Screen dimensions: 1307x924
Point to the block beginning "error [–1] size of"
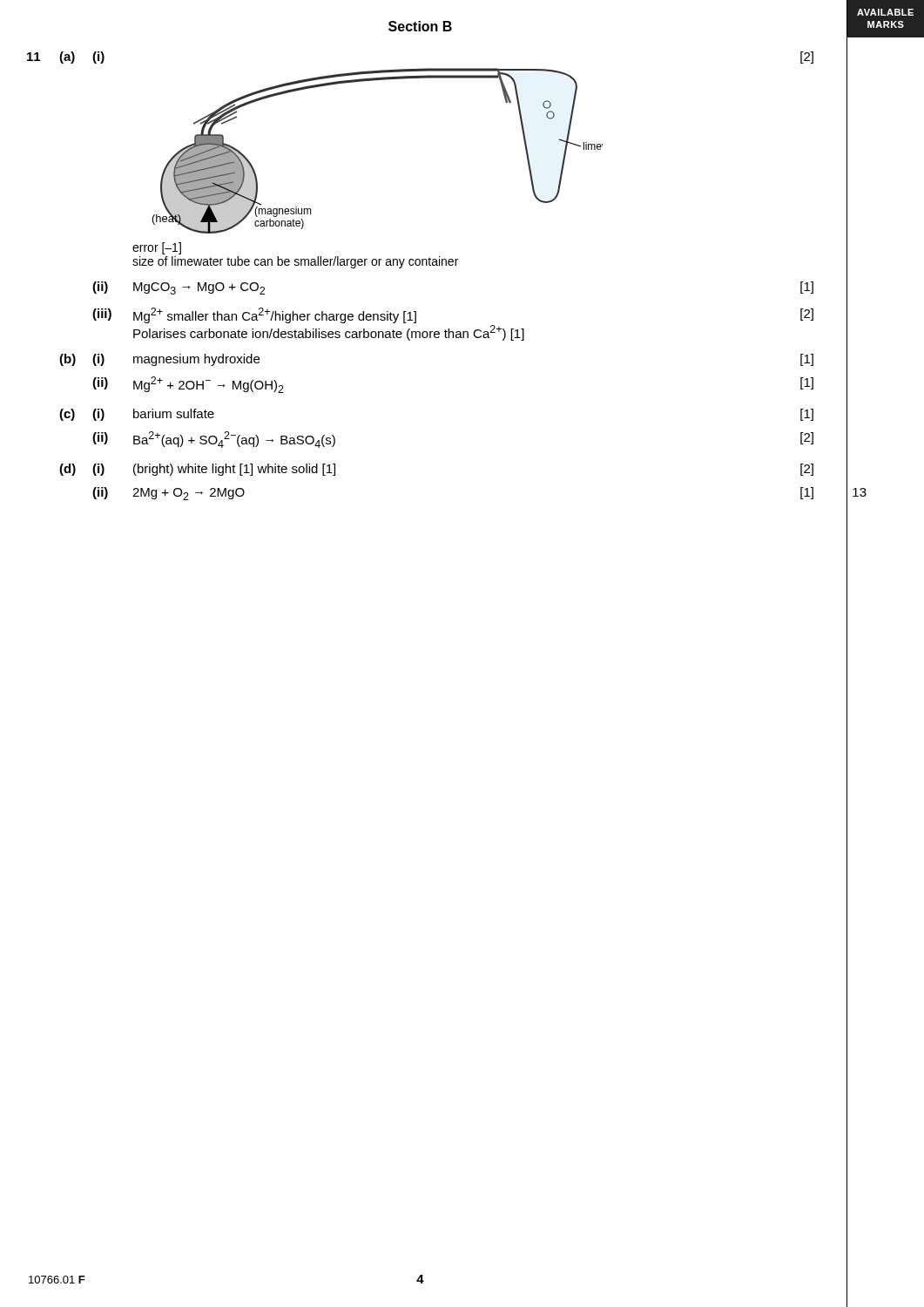[295, 254]
